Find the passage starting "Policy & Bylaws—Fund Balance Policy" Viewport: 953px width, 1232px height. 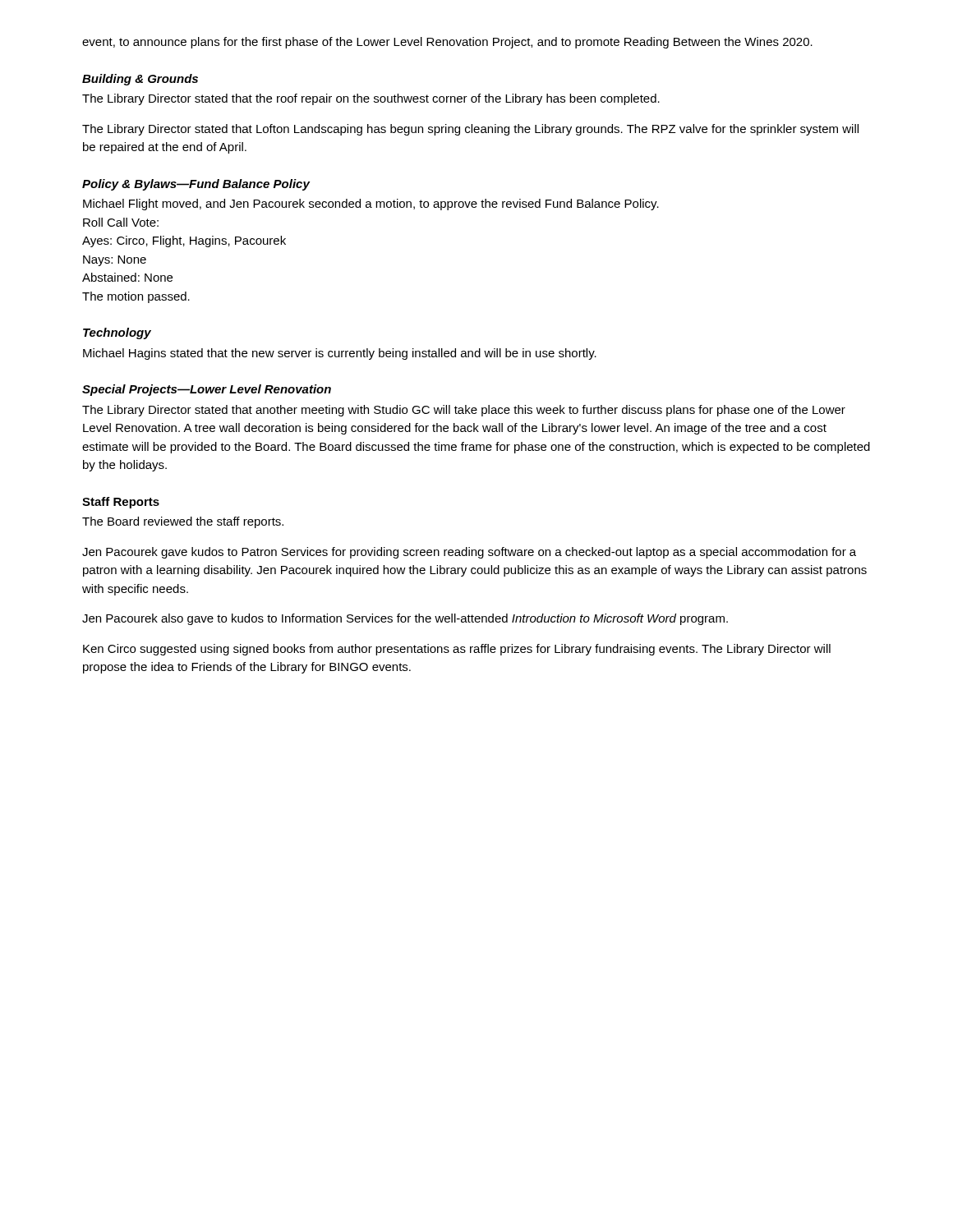point(196,183)
